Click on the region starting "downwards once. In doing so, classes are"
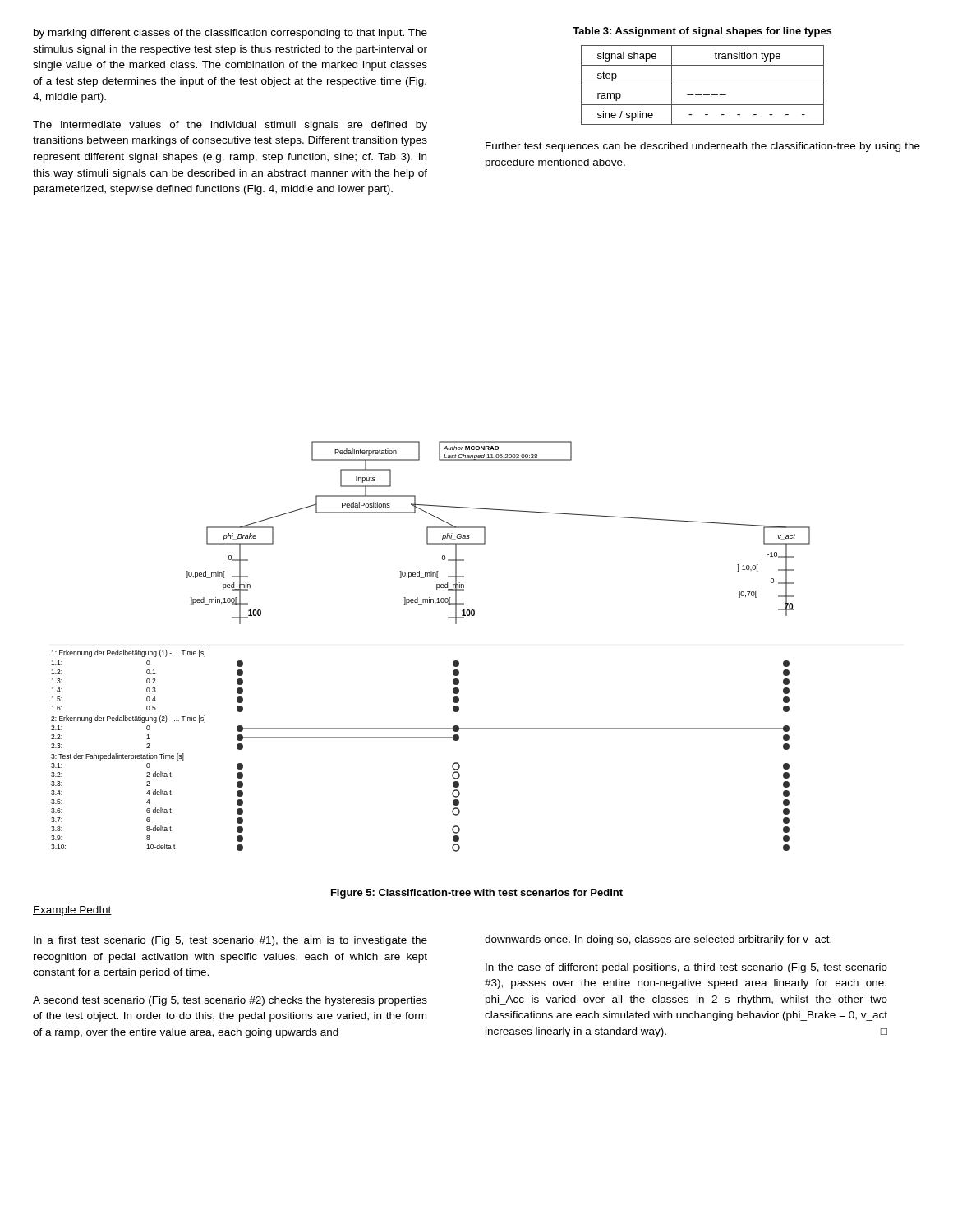Image resolution: width=953 pixels, height=1232 pixels. coord(659,939)
